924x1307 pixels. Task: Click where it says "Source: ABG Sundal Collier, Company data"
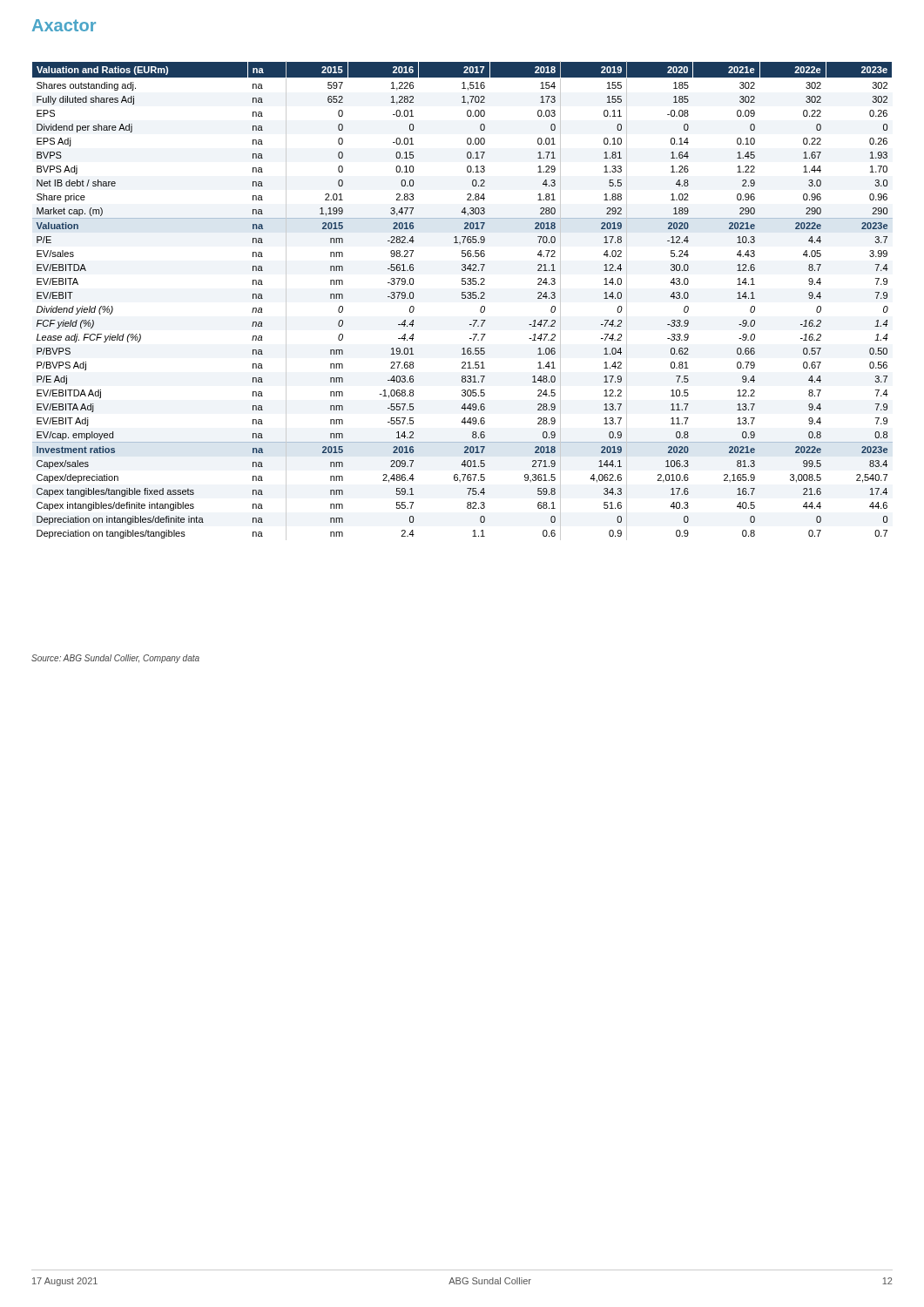pyautogui.click(x=115, y=658)
